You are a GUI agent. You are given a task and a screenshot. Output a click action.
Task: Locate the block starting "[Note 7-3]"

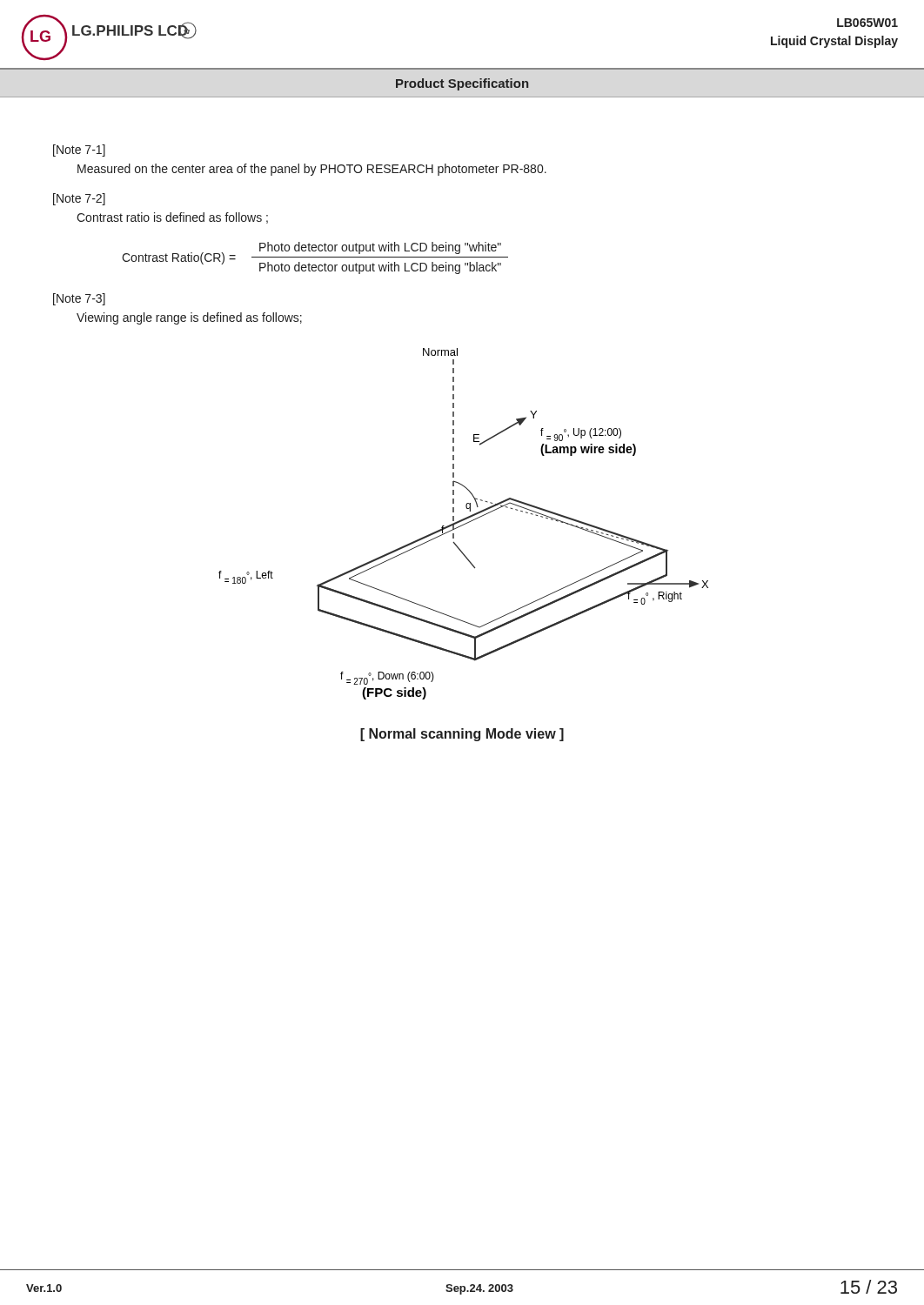tap(79, 298)
